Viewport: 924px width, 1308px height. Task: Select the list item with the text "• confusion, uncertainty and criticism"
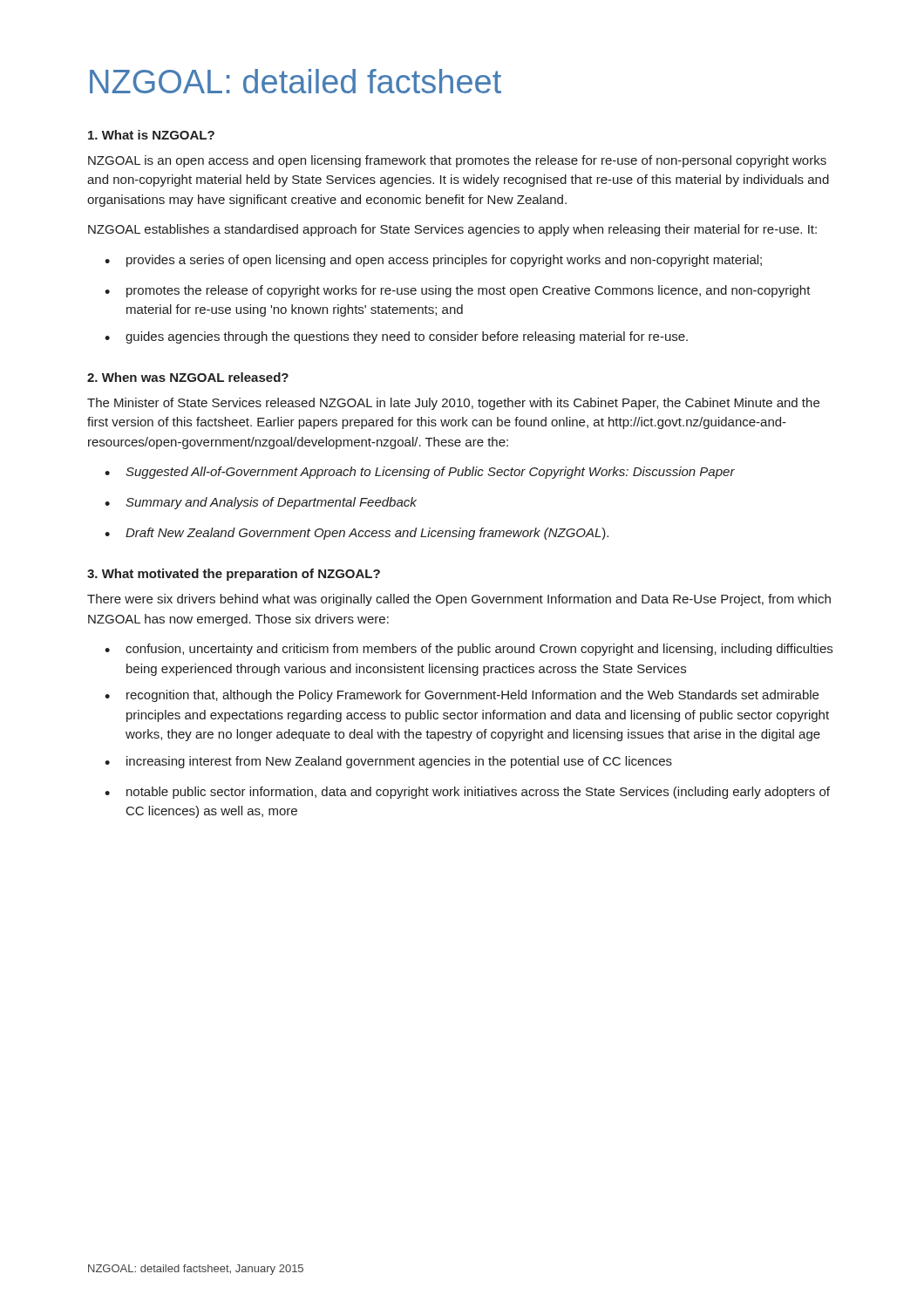[x=471, y=659]
